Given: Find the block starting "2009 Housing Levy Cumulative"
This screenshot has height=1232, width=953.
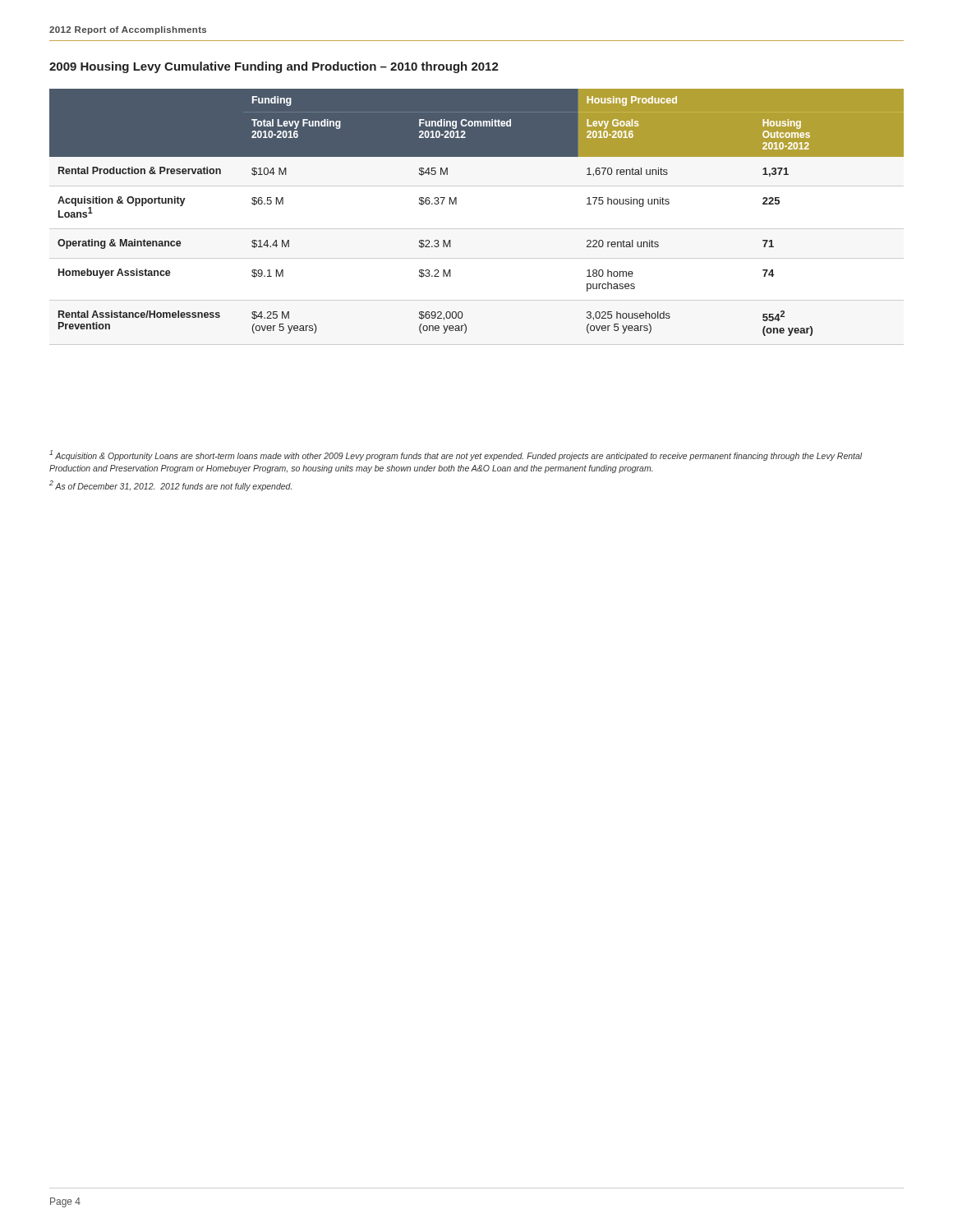Looking at the screenshot, I should point(476,66).
